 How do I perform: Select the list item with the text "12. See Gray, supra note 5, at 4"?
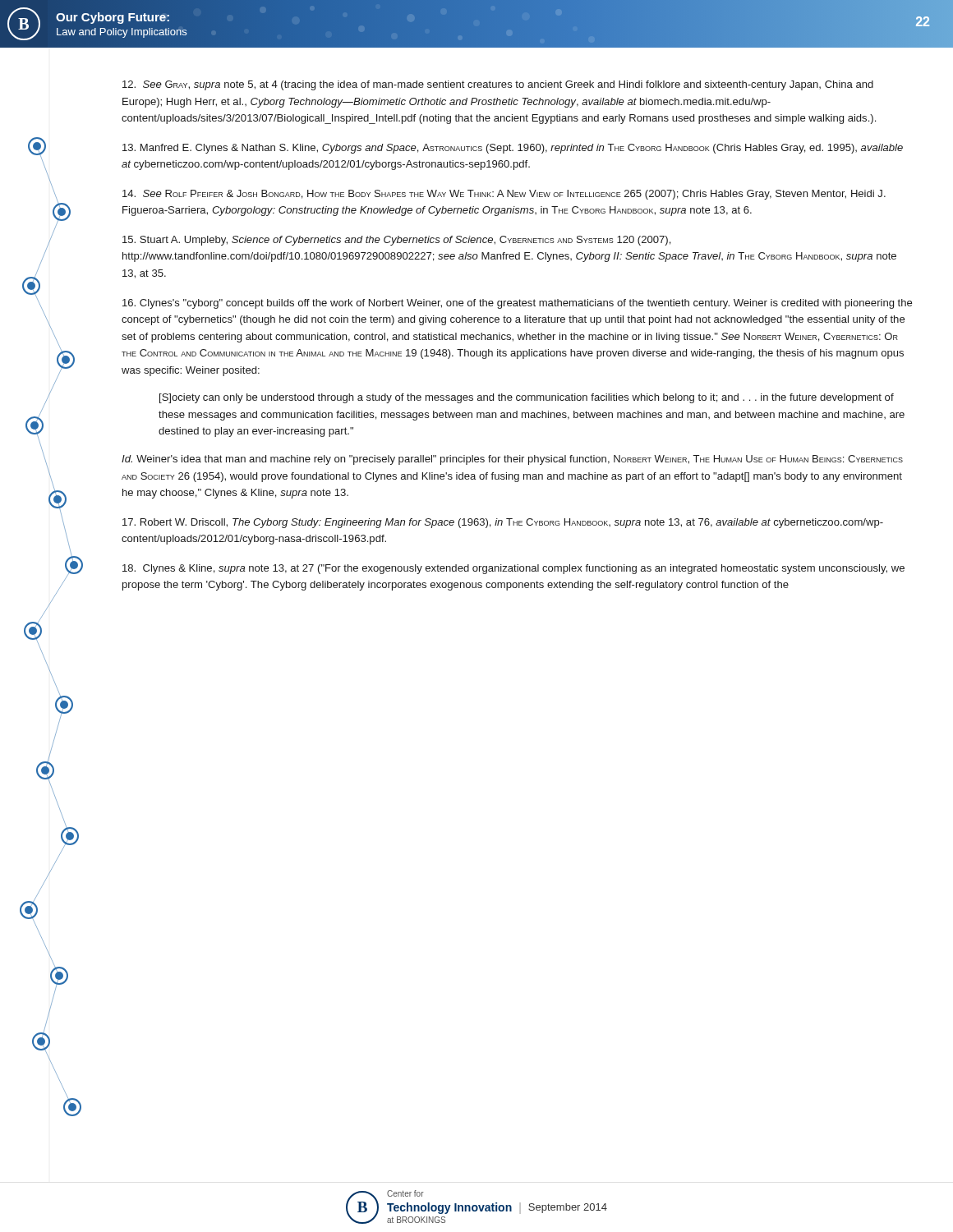(x=518, y=102)
